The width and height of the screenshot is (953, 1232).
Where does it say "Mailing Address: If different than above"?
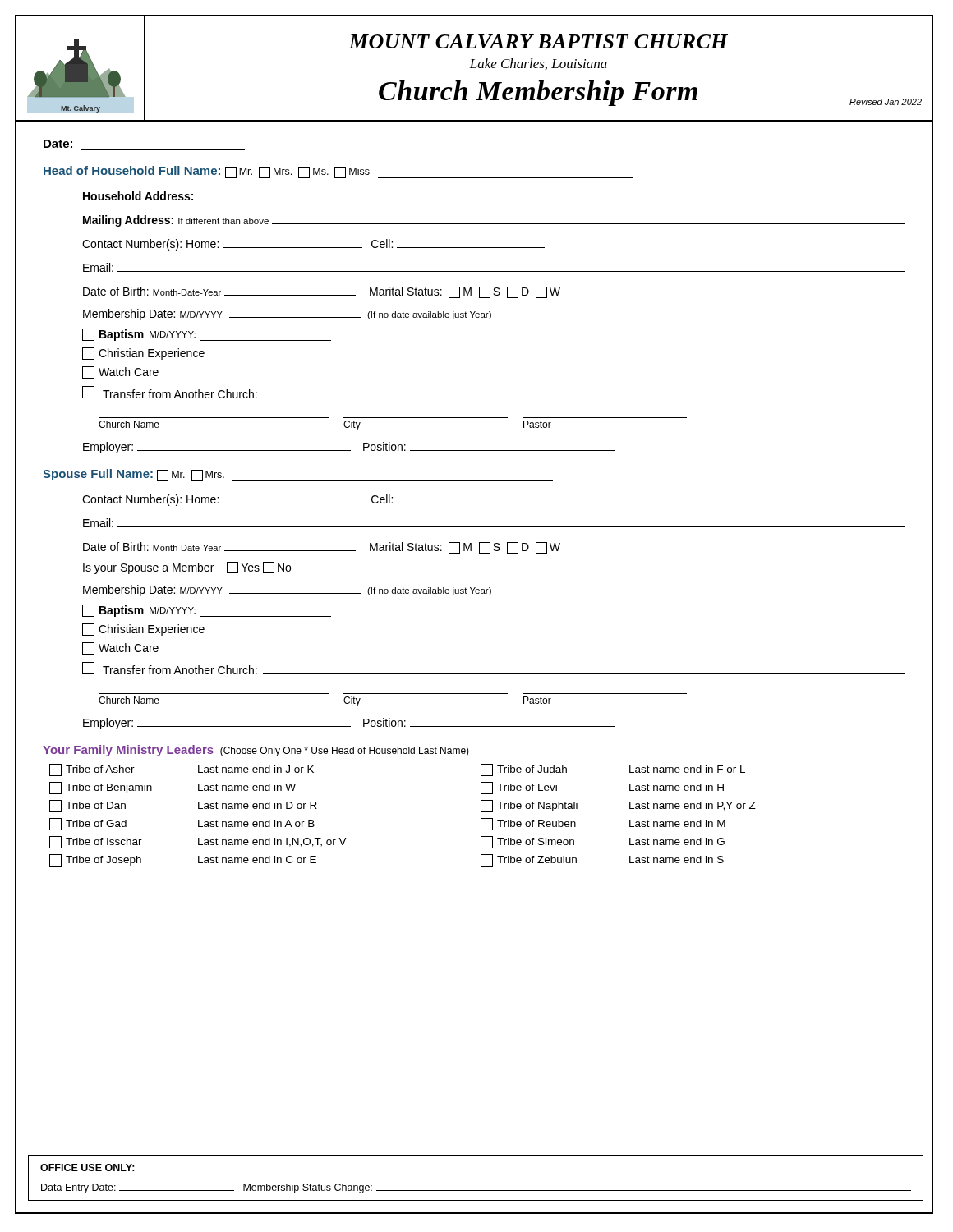[494, 218]
